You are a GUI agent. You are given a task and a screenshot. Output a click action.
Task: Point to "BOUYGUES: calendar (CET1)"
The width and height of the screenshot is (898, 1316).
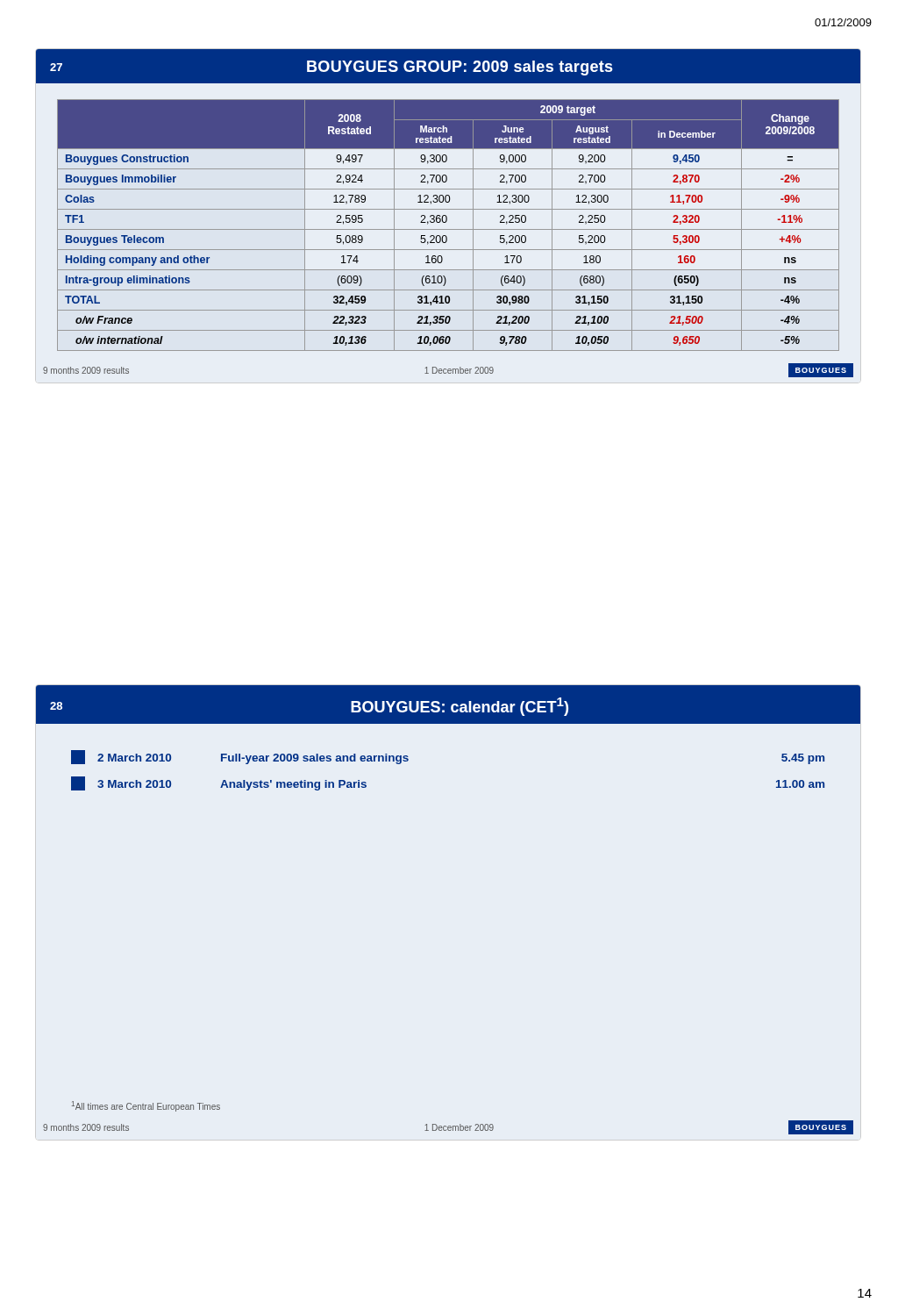click(x=460, y=705)
